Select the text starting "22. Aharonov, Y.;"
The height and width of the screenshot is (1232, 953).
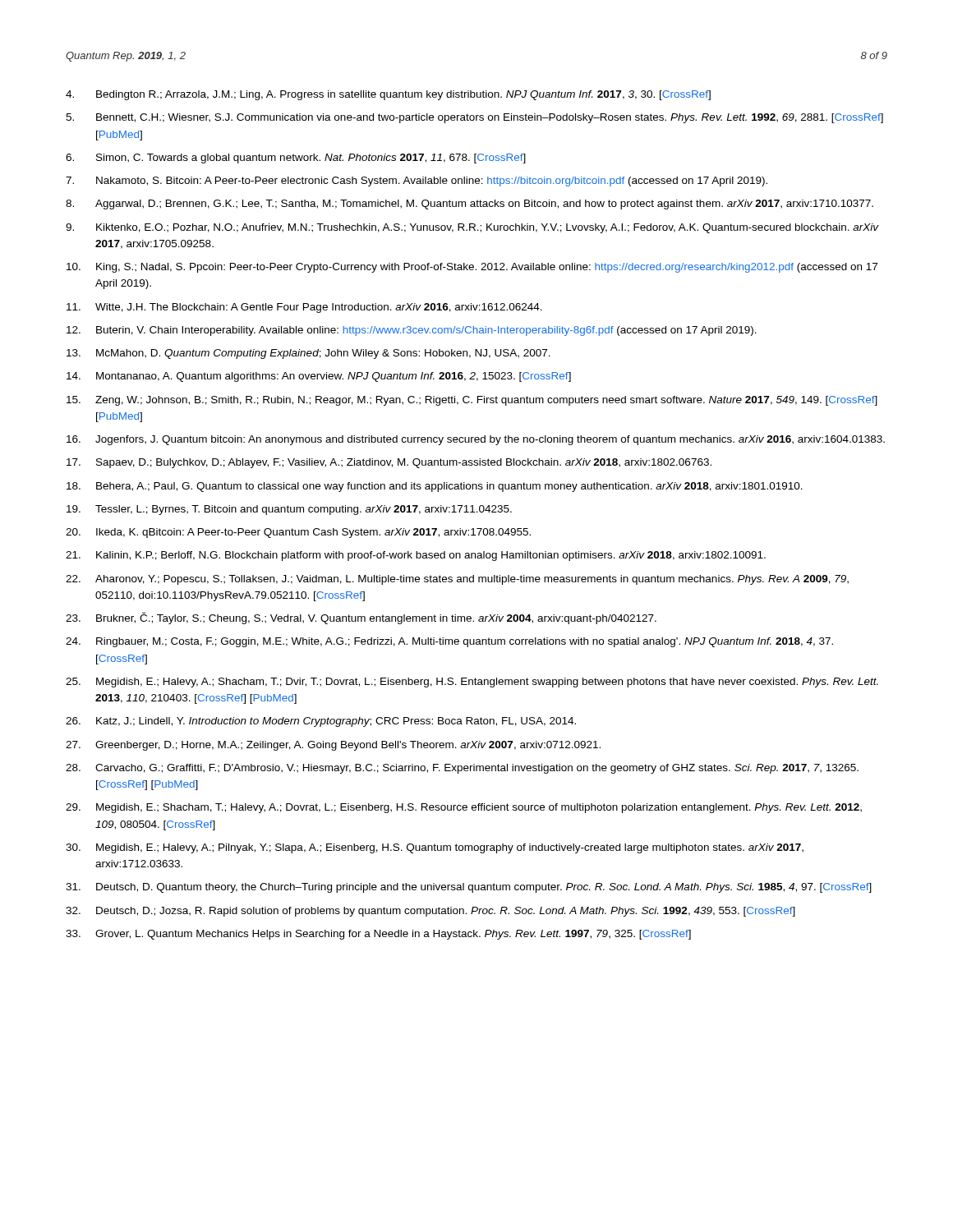click(476, 587)
